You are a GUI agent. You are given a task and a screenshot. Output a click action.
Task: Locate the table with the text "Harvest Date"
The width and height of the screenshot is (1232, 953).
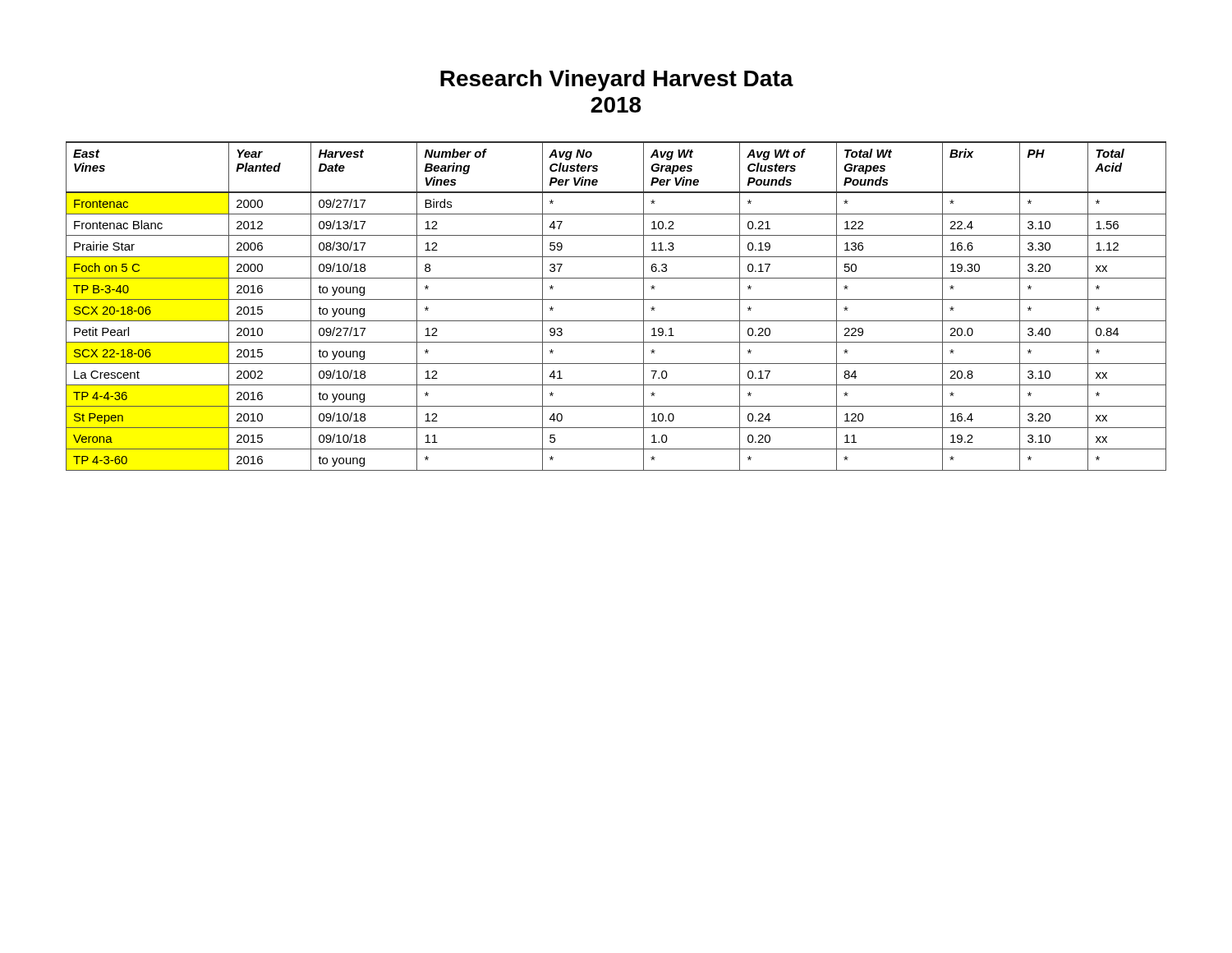[x=616, y=306]
